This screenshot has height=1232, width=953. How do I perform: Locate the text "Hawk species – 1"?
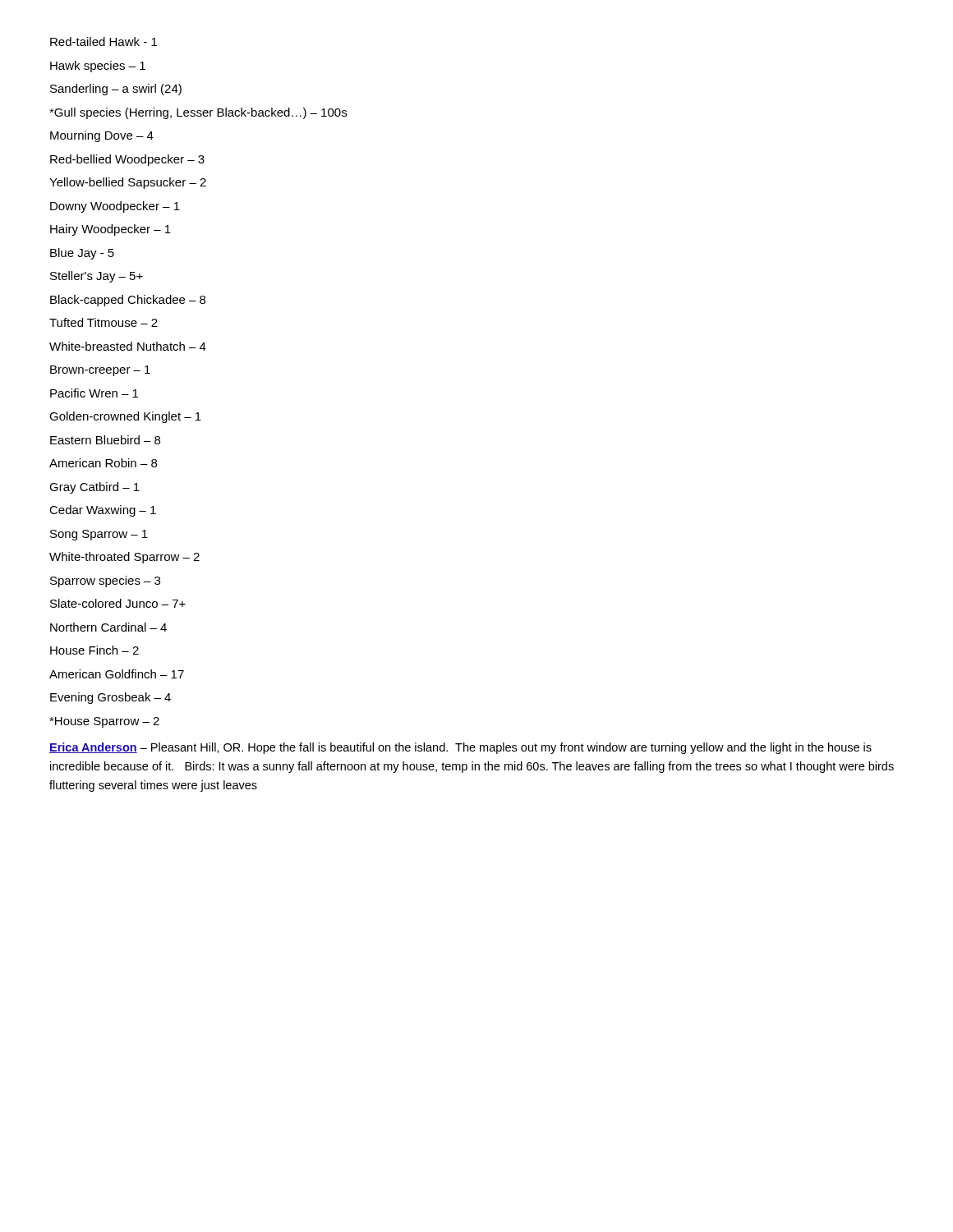click(x=98, y=65)
